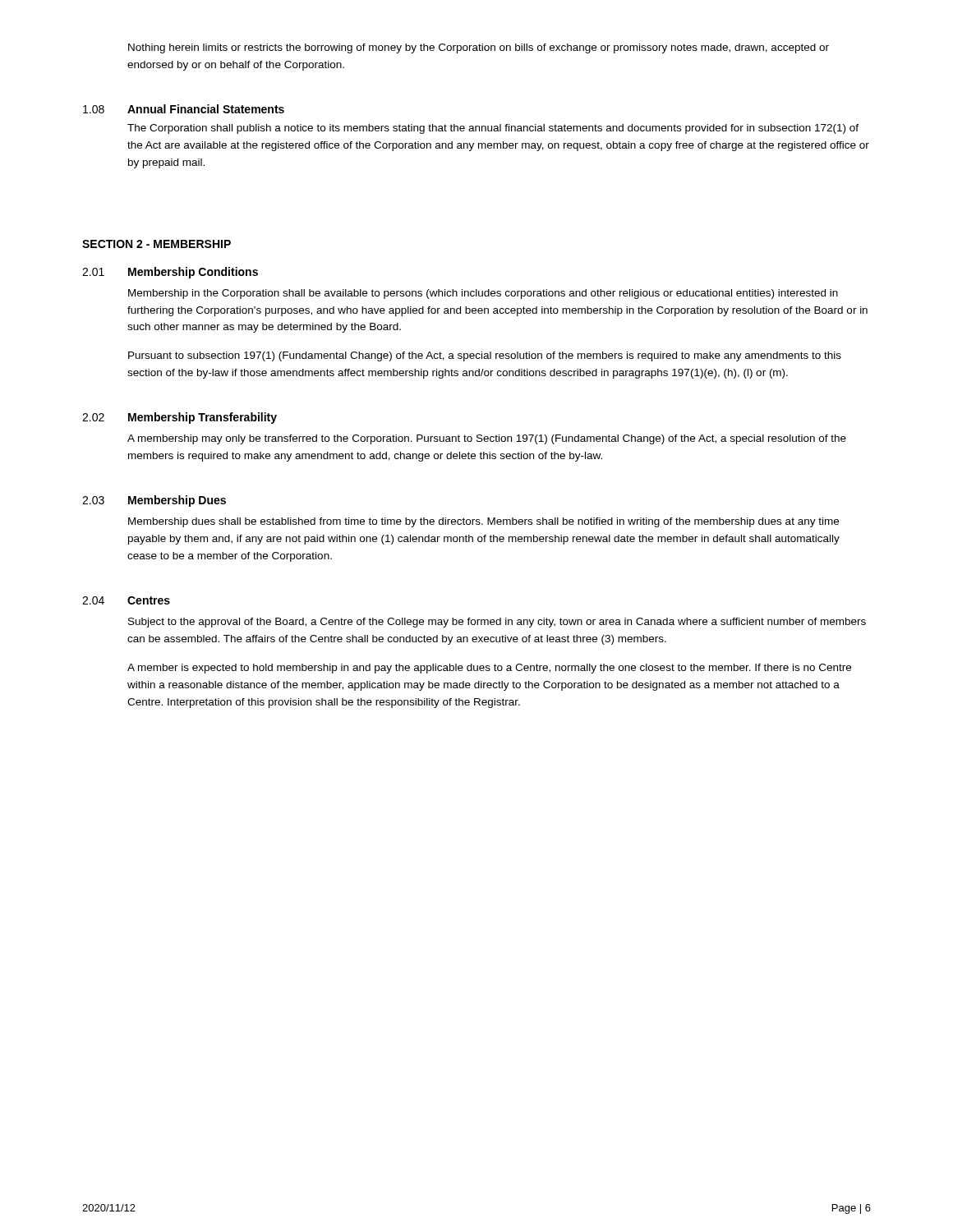Navigate to the text starting "2.03 Membership Dues"
The height and width of the screenshot is (1232, 953).
154,501
